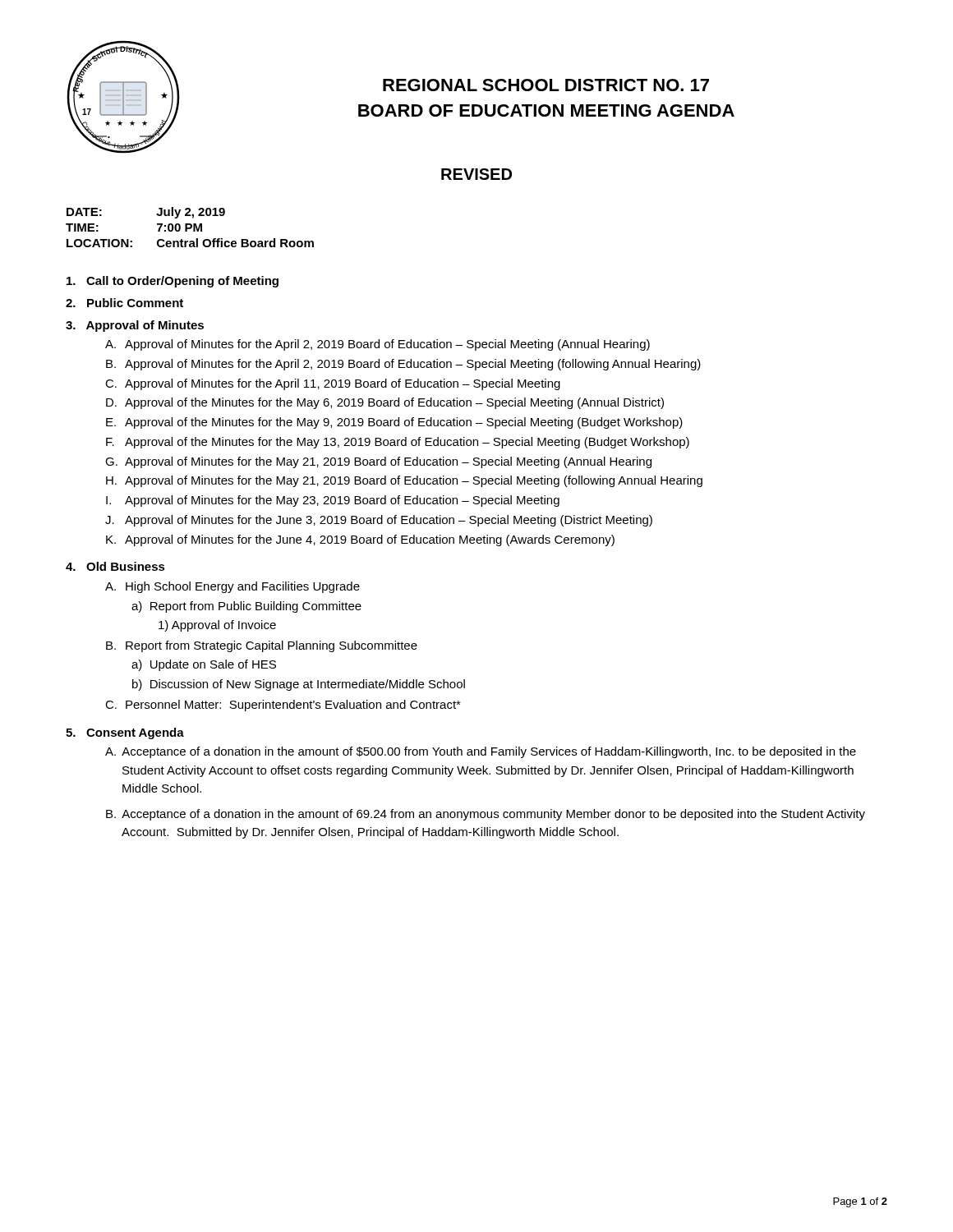Navigate to the block starting "F. Approval of the Minutes for the"
This screenshot has height=1232, width=953.
[x=397, y=442]
